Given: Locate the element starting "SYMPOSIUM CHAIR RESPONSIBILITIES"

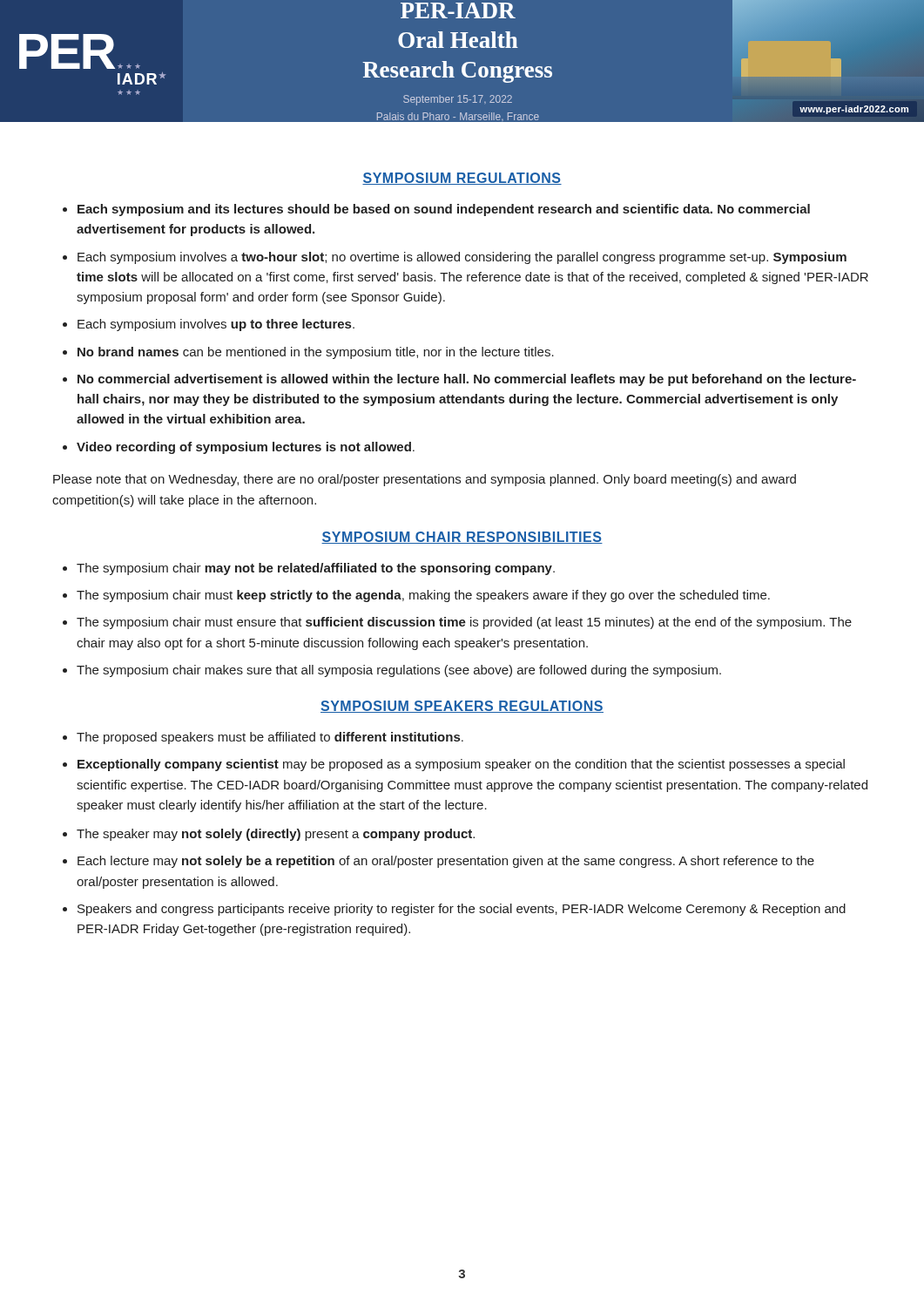Looking at the screenshot, I should pyautogui.click(x=462, y=537).
